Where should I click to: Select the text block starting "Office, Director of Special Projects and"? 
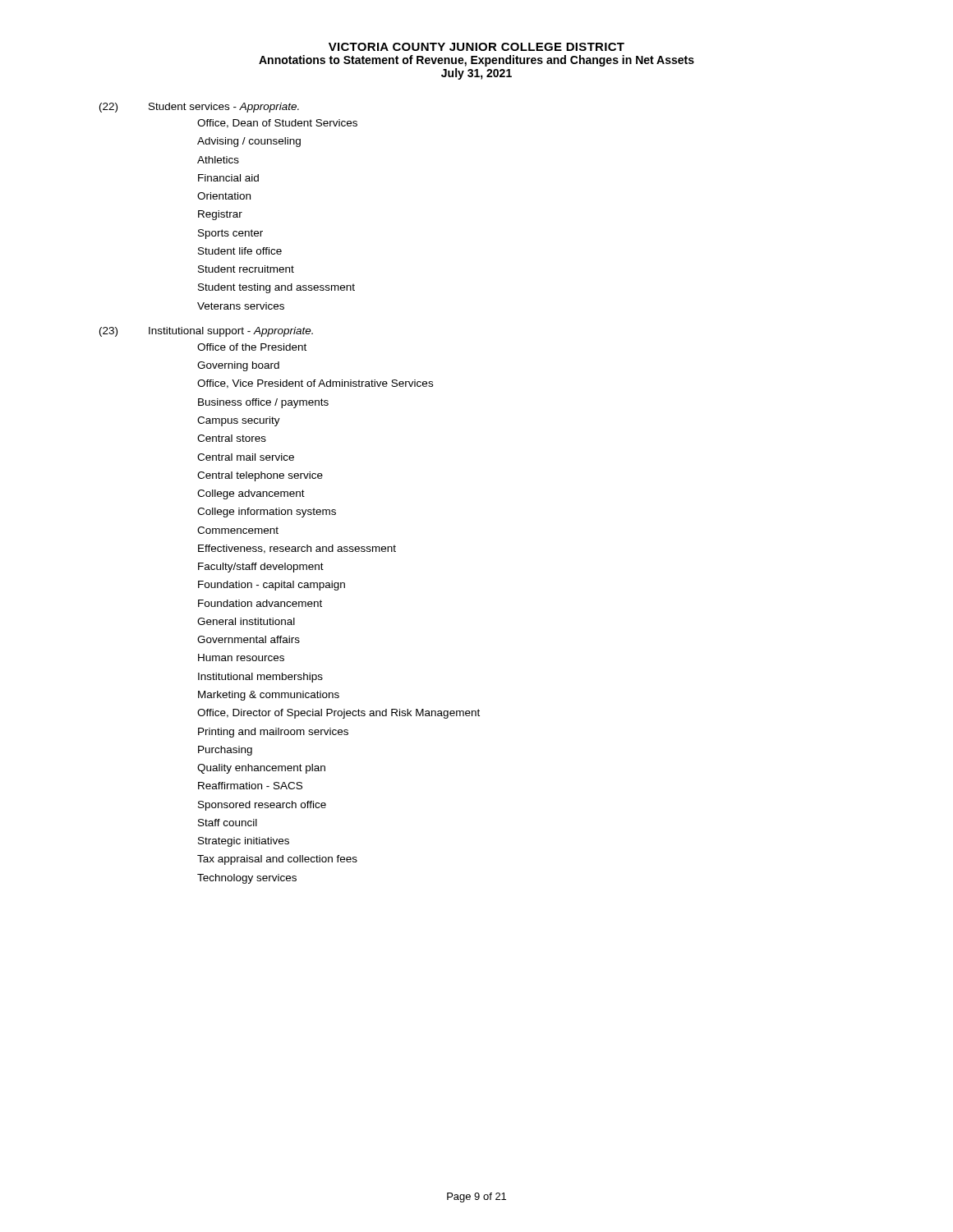click(339, 713)
